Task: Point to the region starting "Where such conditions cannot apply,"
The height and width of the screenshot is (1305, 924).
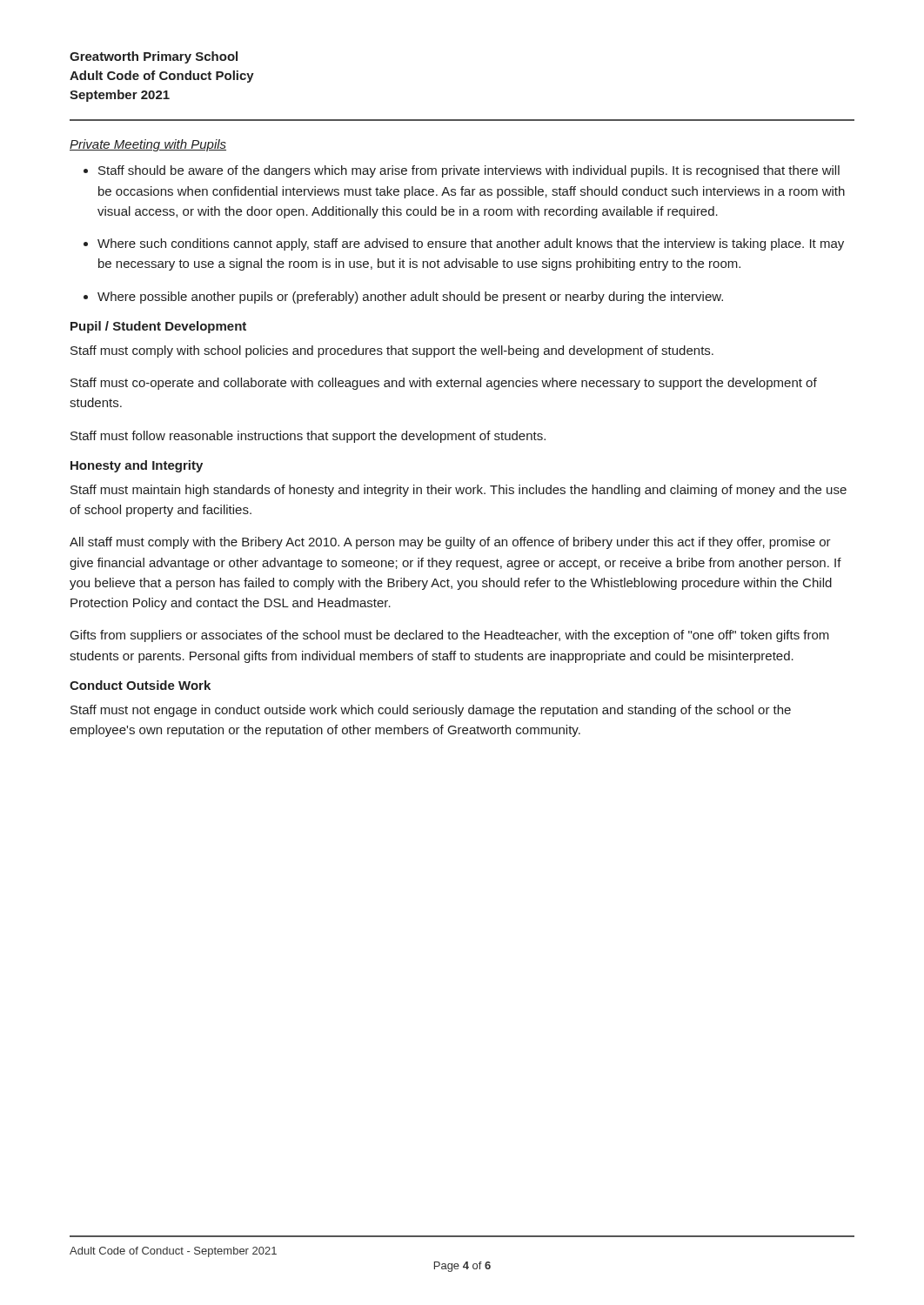Action: point(476,253)
